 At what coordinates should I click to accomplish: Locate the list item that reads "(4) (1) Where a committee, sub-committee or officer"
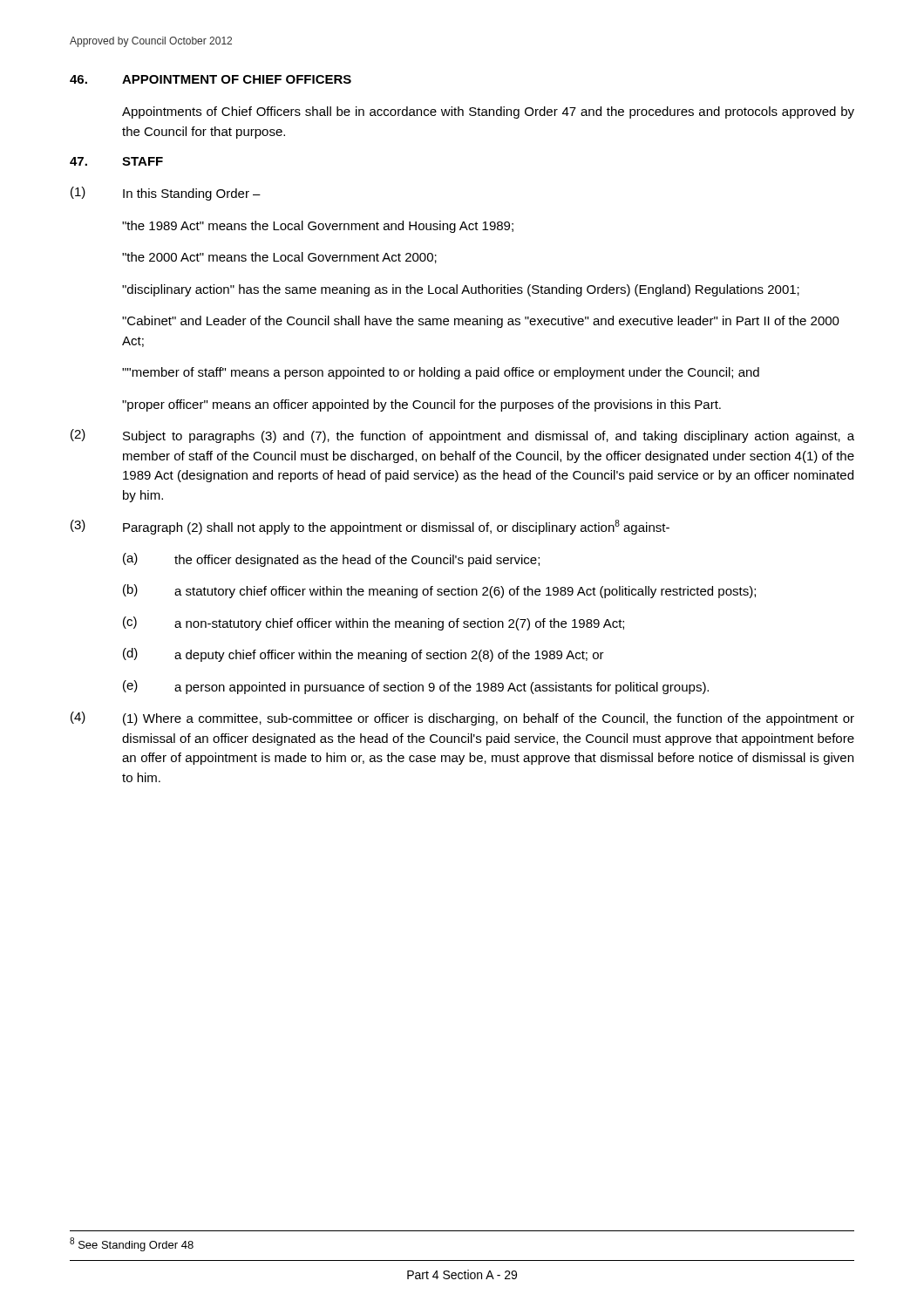tap(462, 748)
